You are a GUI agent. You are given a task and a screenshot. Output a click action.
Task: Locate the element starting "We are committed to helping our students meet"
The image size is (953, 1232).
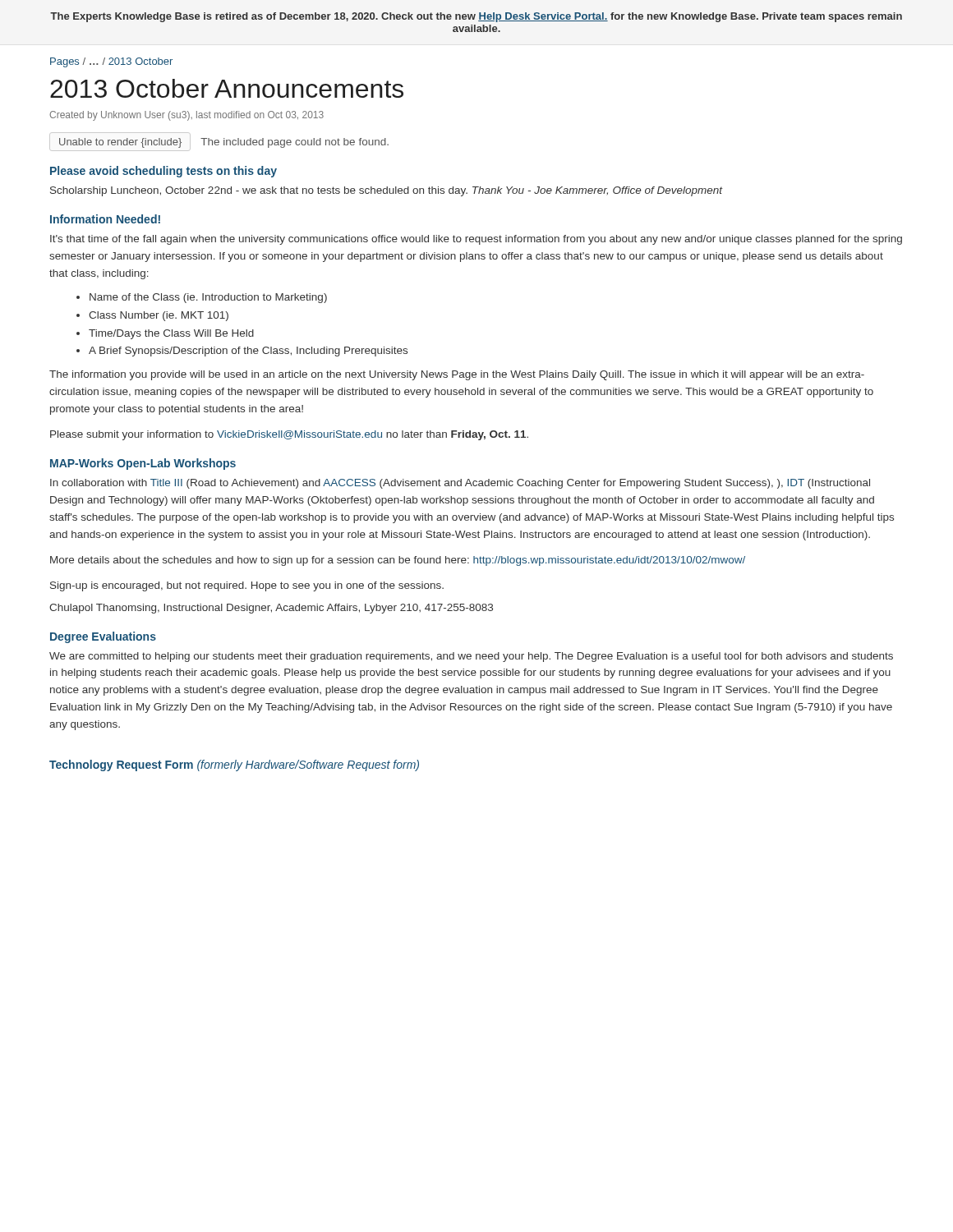(x=471, y=690)
